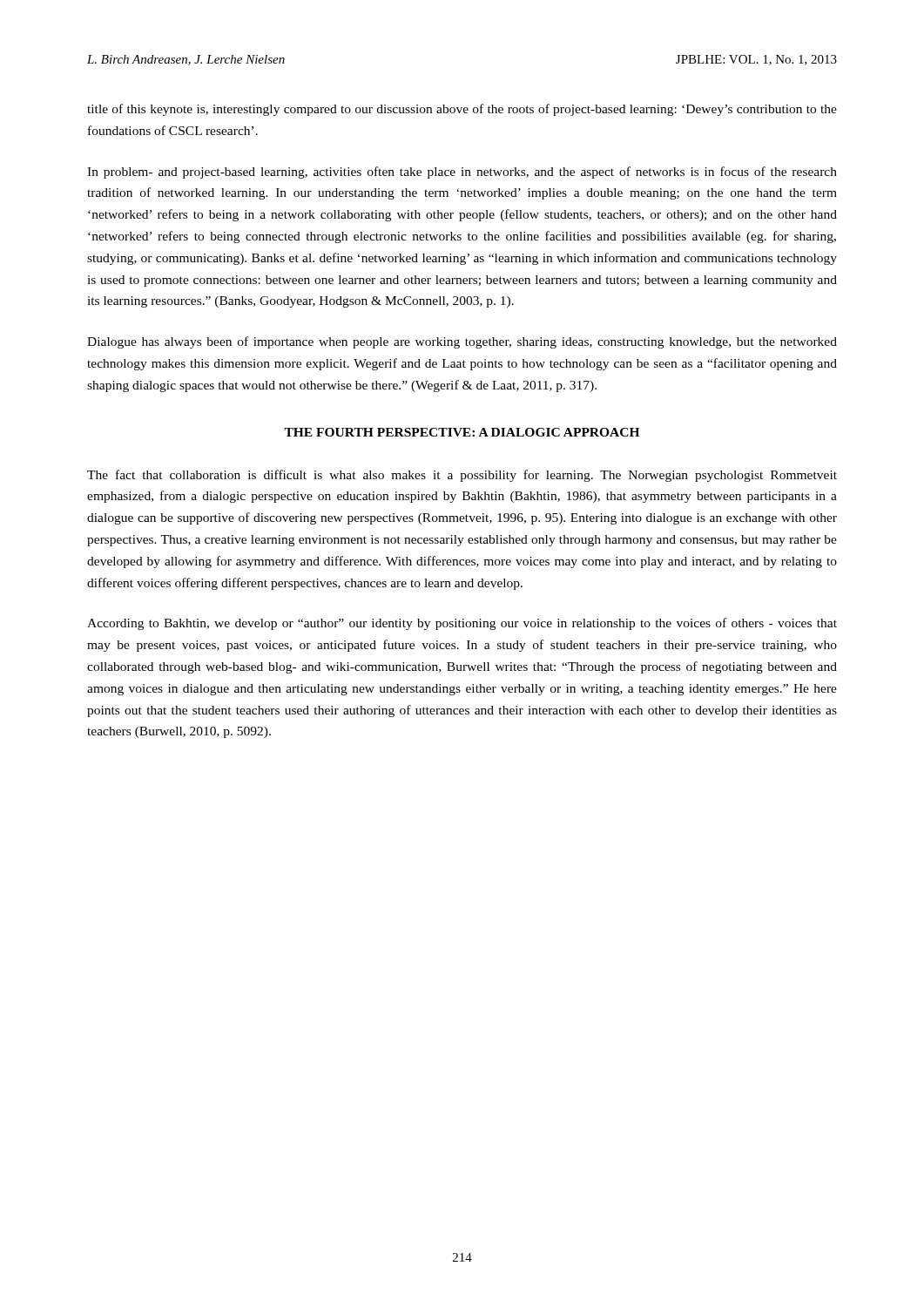The width and height of the screenshot is (924, 1307).
Task: Find the text block that says "title of this keynote"
Action: pyautogui.click(x=462, y=119)
